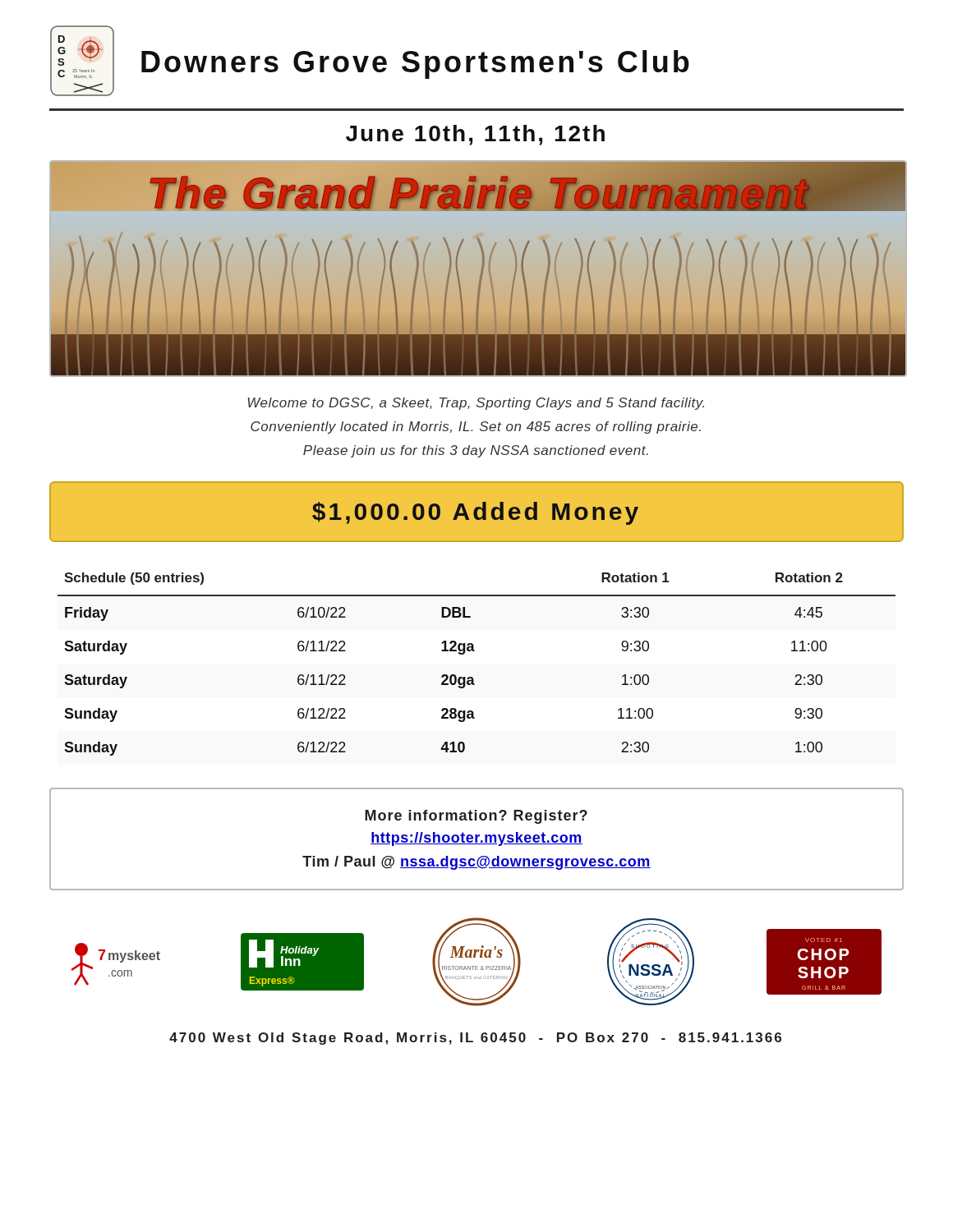Click on the photo
953x1232 pixels.
[x=478, y=269]
